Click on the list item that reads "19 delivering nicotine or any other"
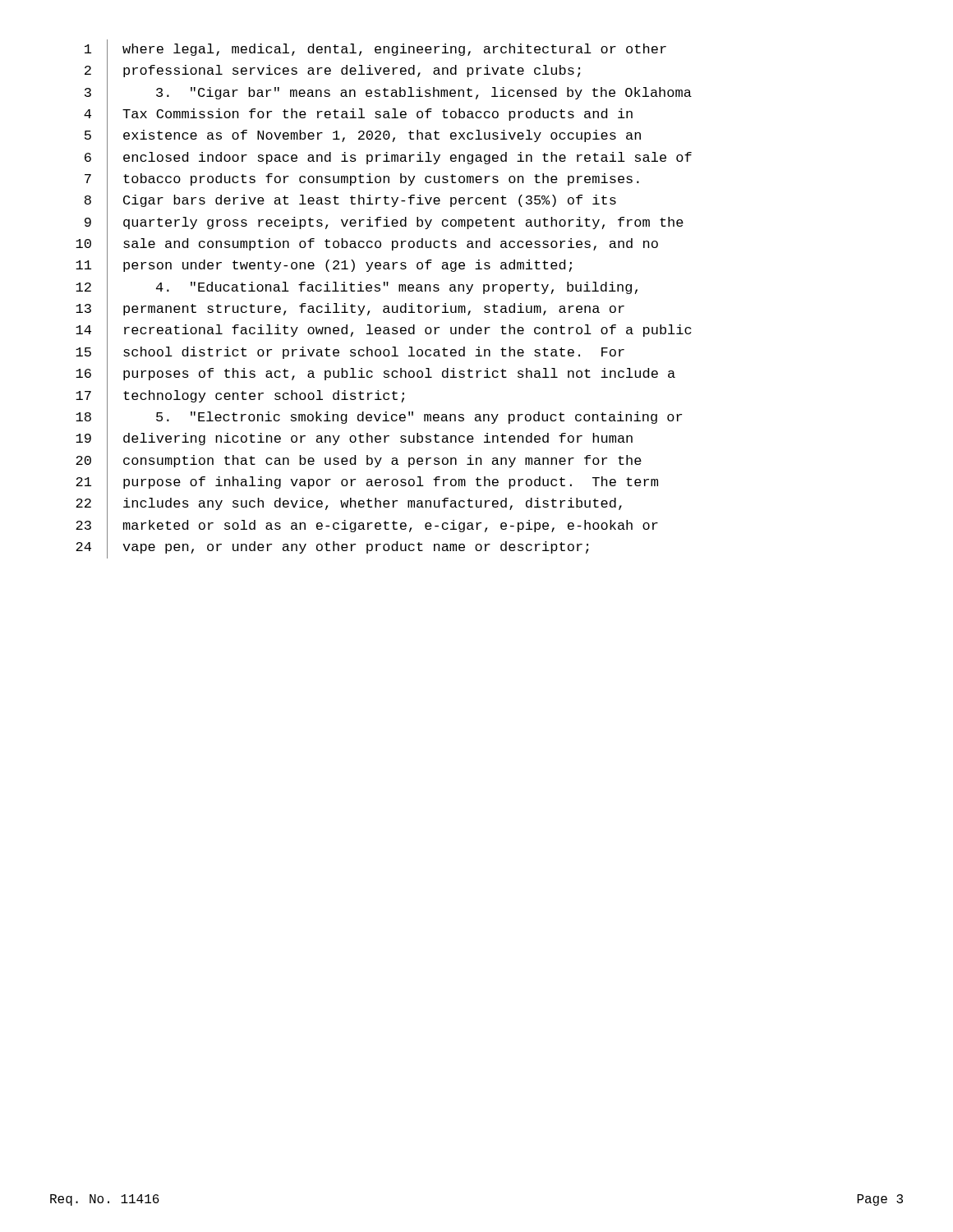This screenshot has width=953, height=1232. coord(476,440)
